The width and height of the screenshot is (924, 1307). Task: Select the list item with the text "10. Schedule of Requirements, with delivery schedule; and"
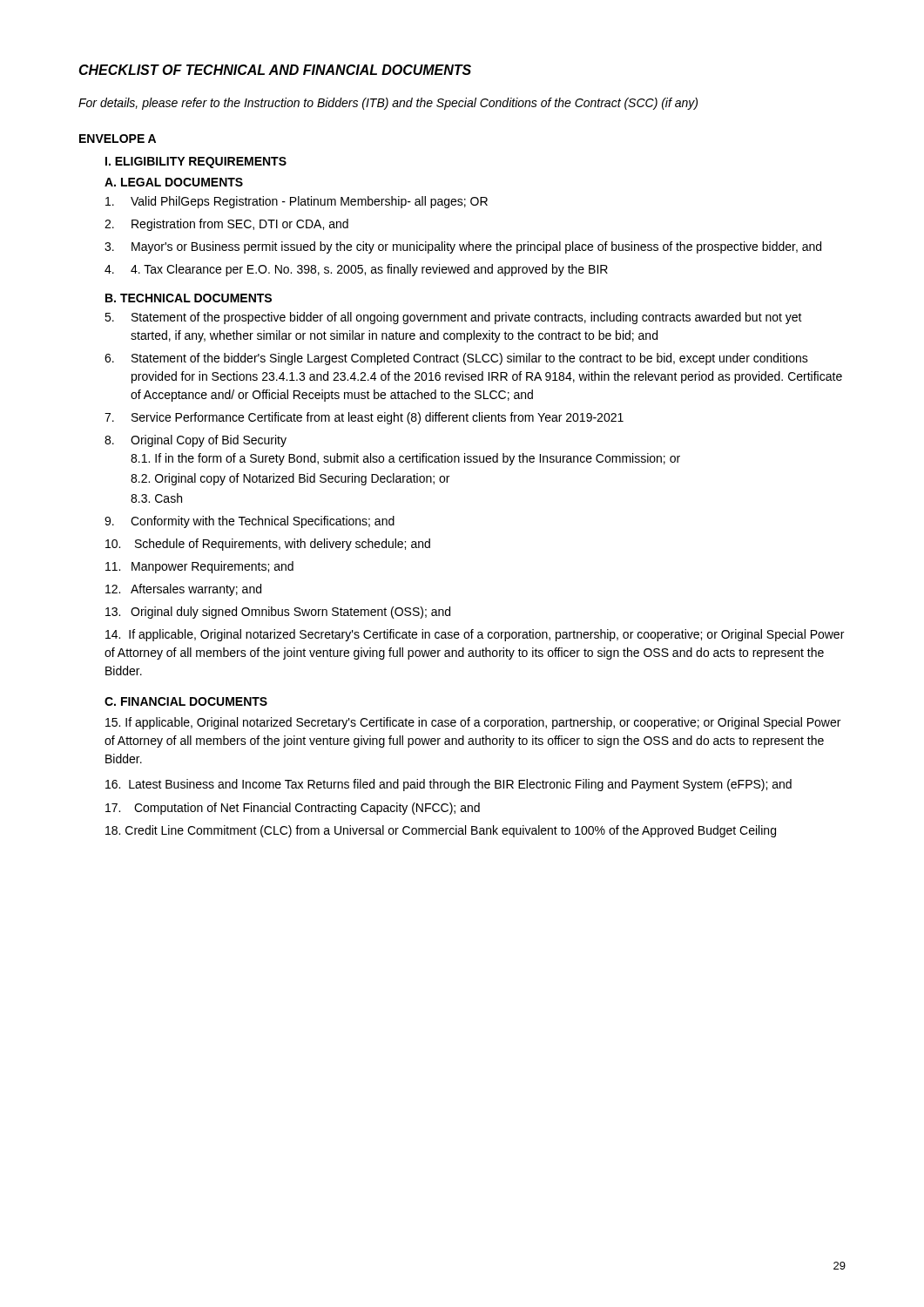pyautogui.click(x=268, y=545)
